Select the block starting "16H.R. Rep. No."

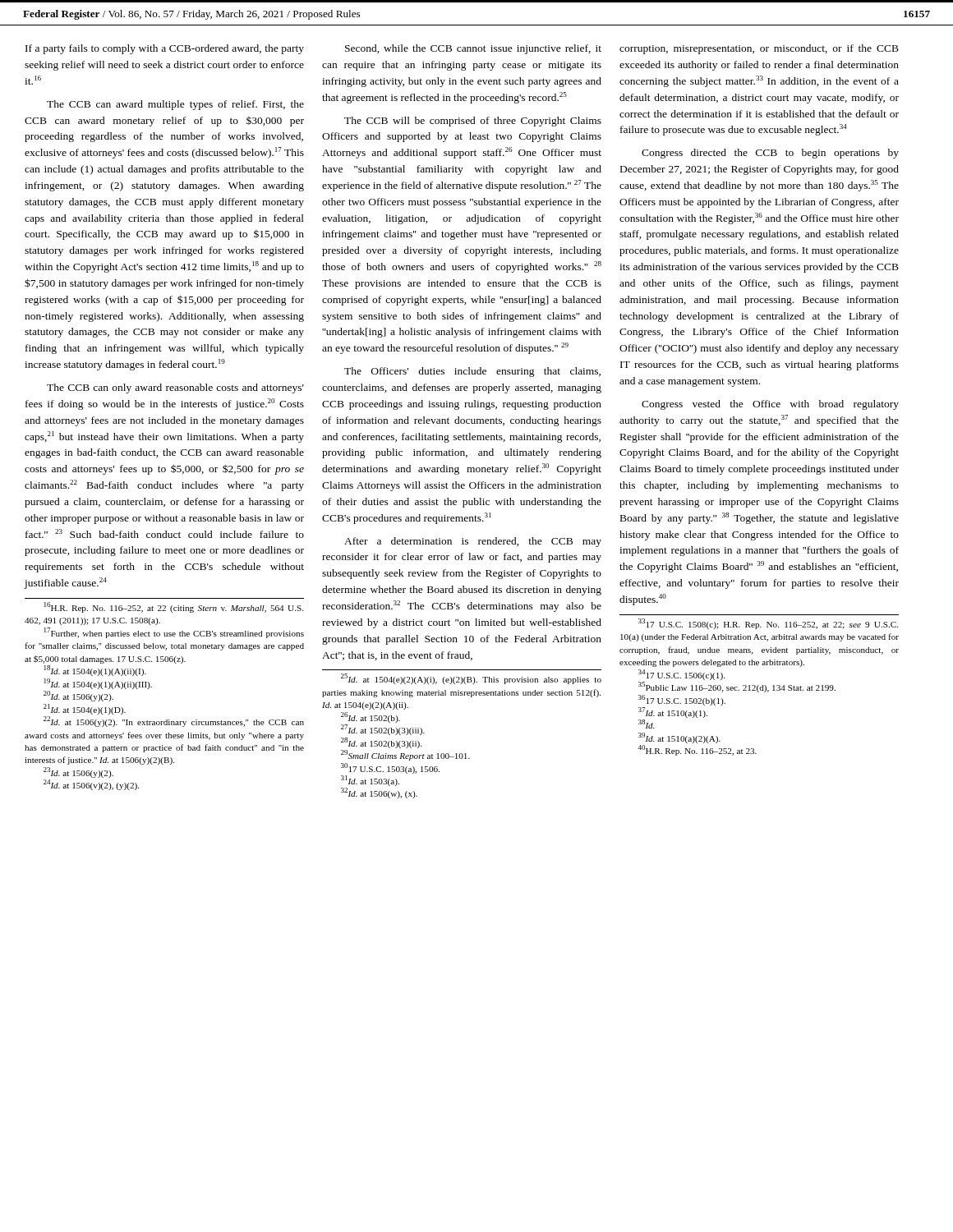coord(174,607)
